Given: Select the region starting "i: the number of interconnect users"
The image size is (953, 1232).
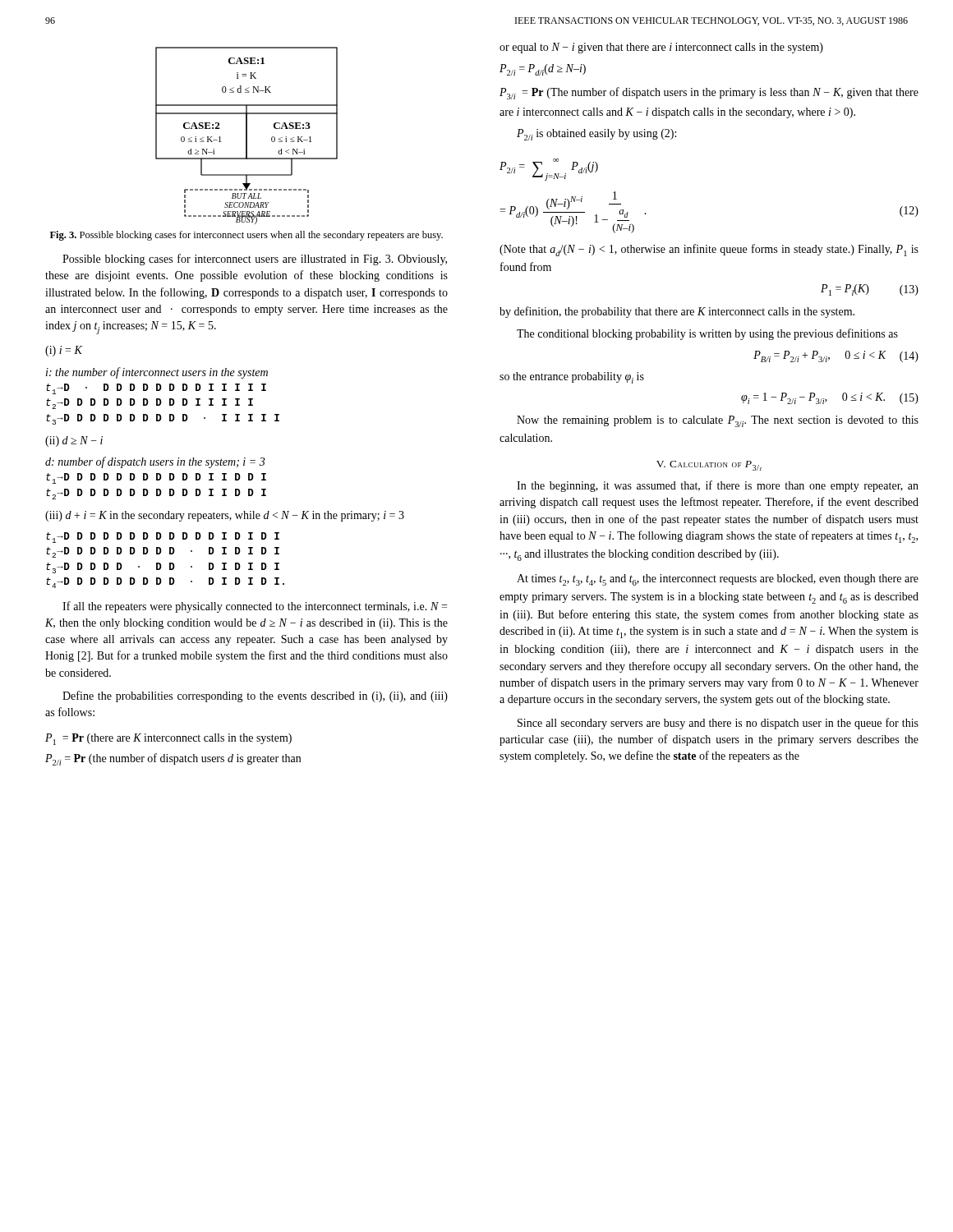Looking at the screenshot, I should (157, 372).
